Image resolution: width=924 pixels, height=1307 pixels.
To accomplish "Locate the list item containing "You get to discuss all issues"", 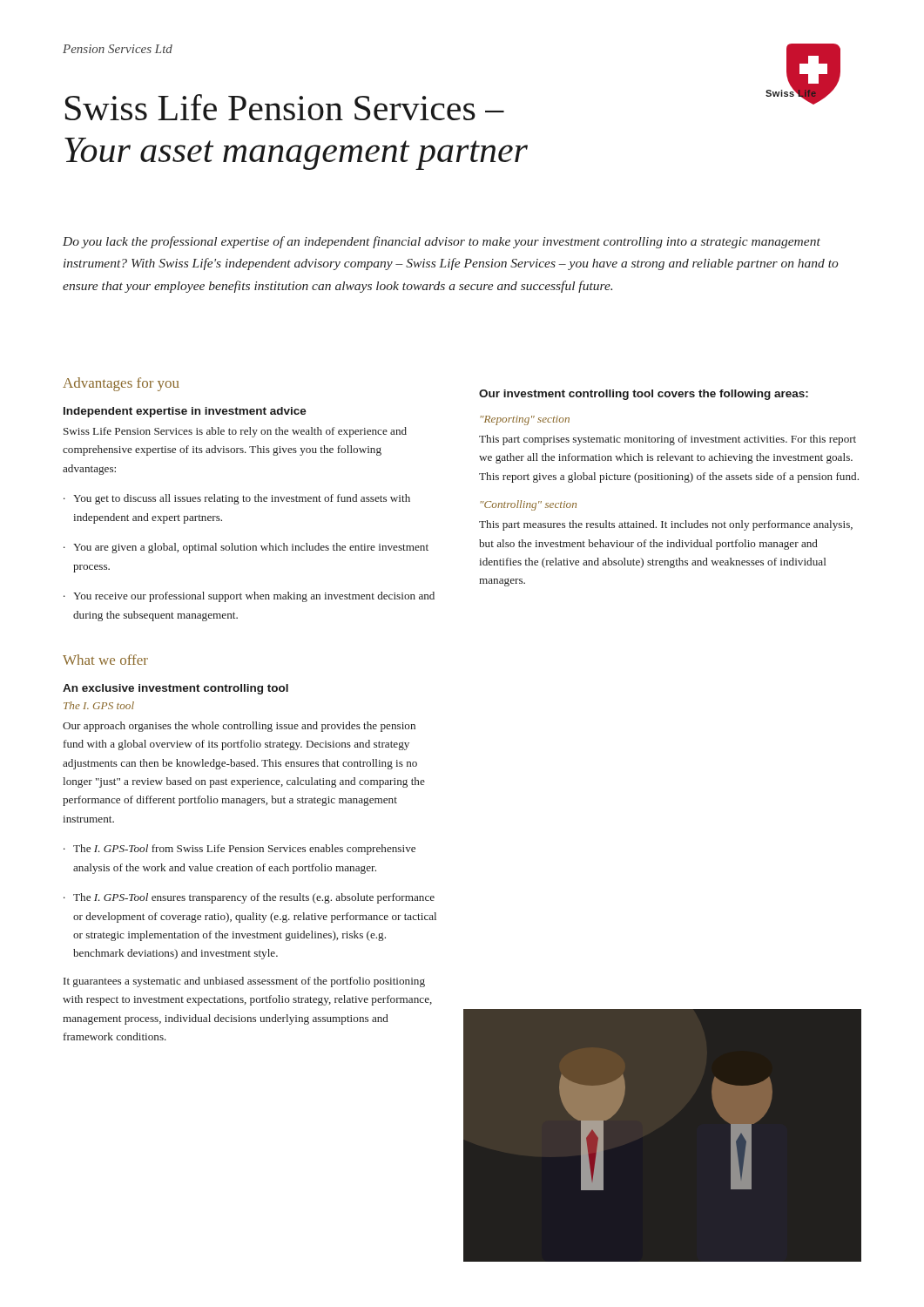I will (250, 508).
